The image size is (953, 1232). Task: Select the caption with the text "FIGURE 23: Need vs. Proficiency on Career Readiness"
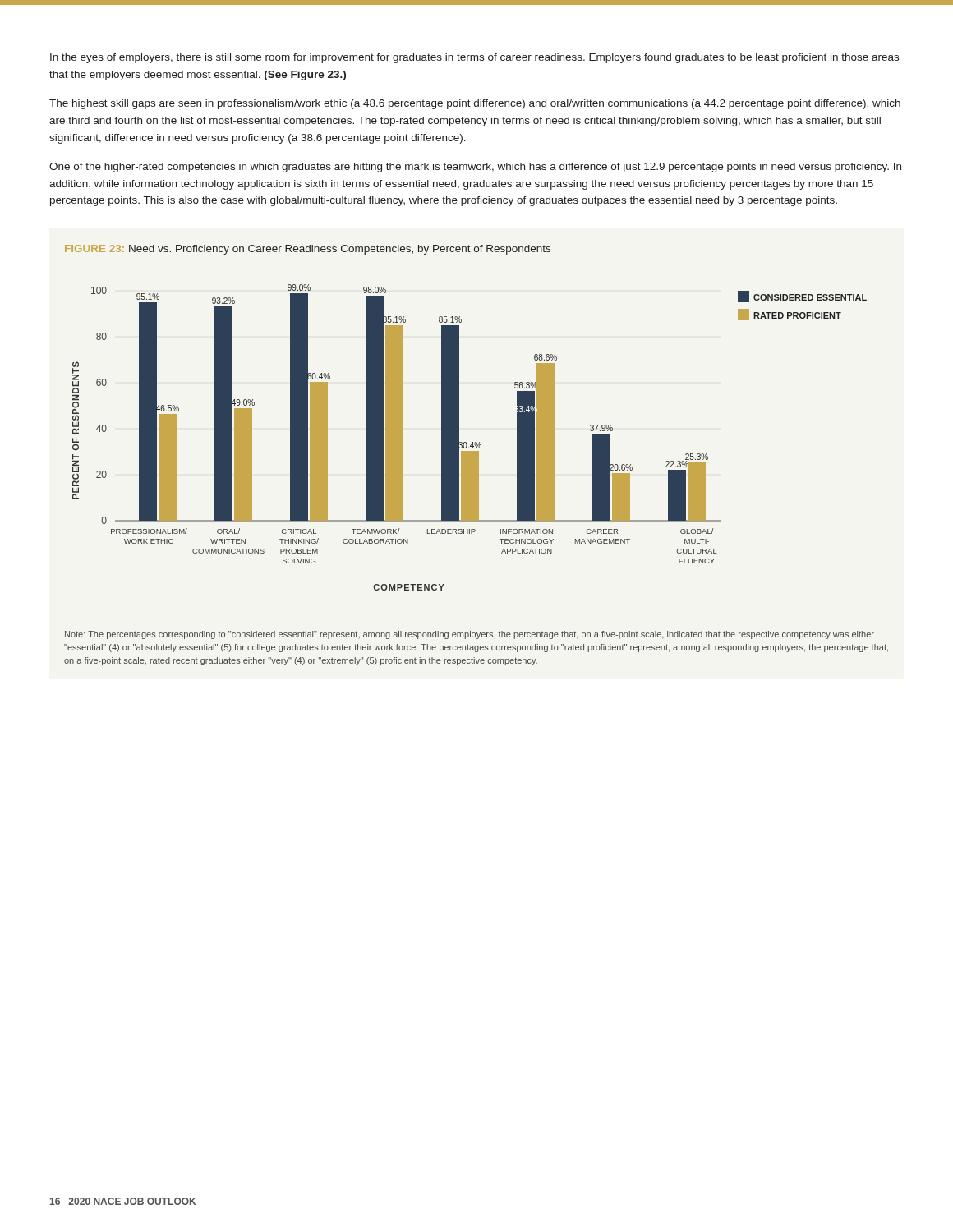click(x=308, y=249)
